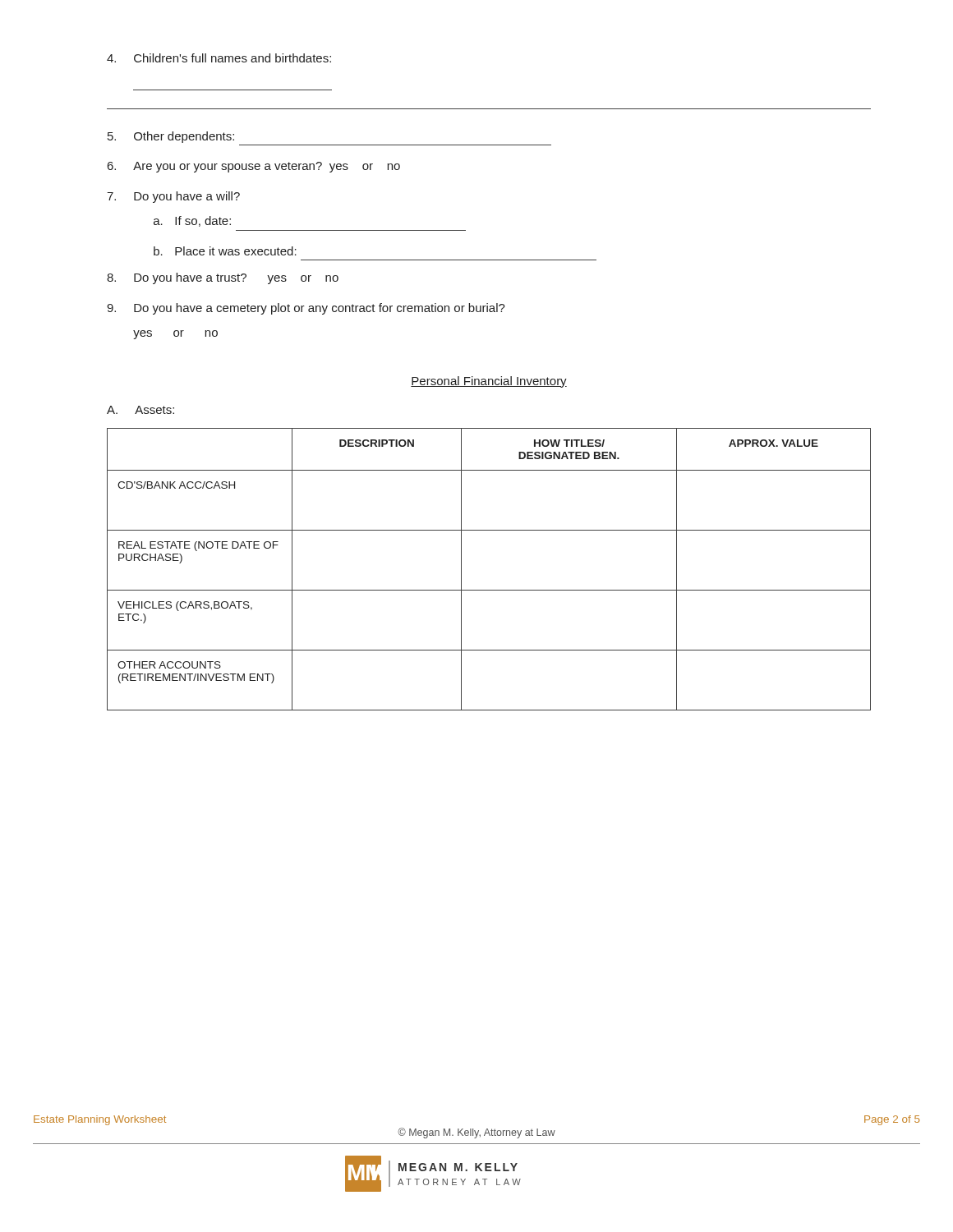The image size is (953, 1232).
Task: Click on the element starting "5. Other dependents:"
Action: 329,136
